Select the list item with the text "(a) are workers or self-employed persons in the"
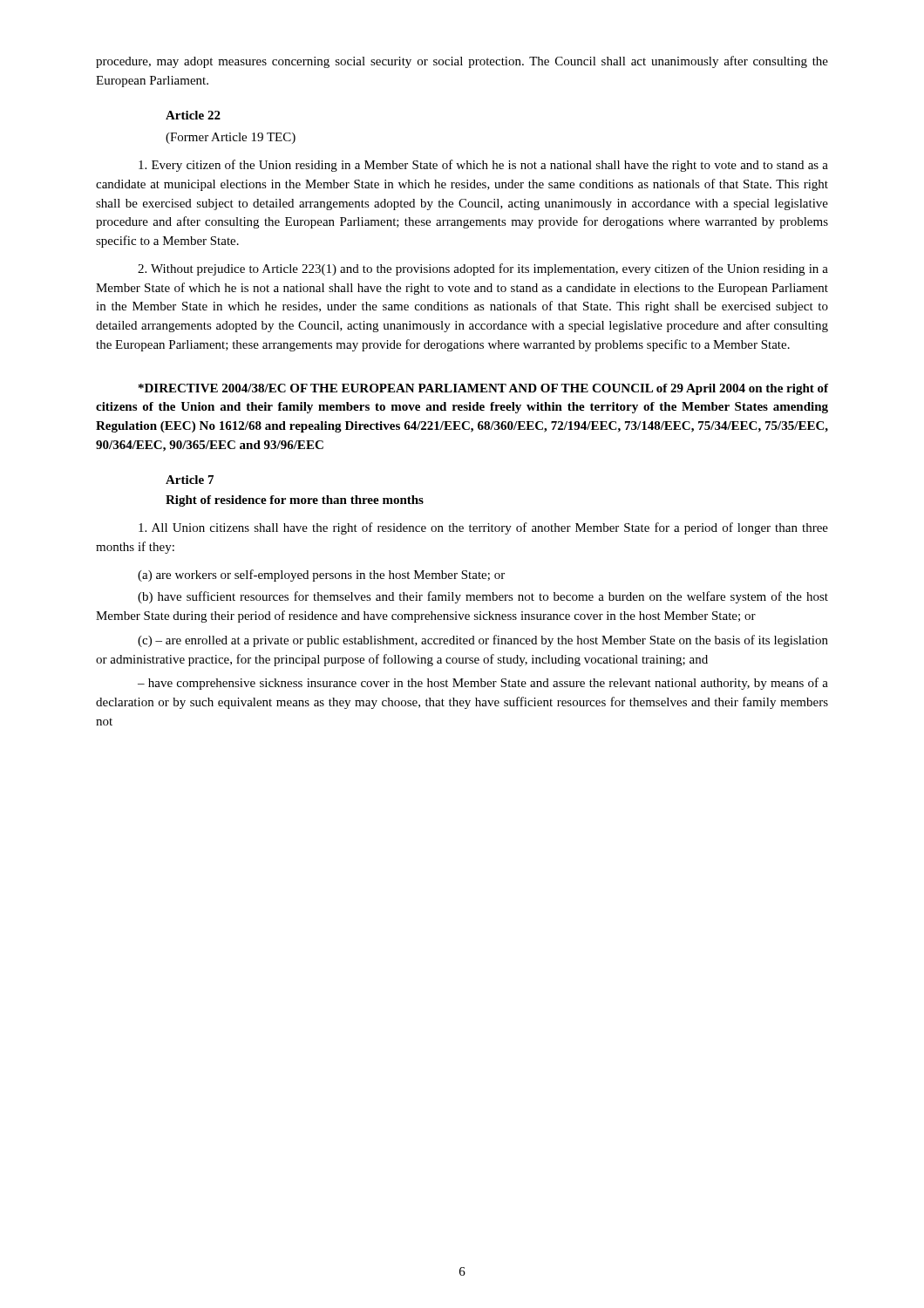924x1308 pixels. click(x=483, y=575)
